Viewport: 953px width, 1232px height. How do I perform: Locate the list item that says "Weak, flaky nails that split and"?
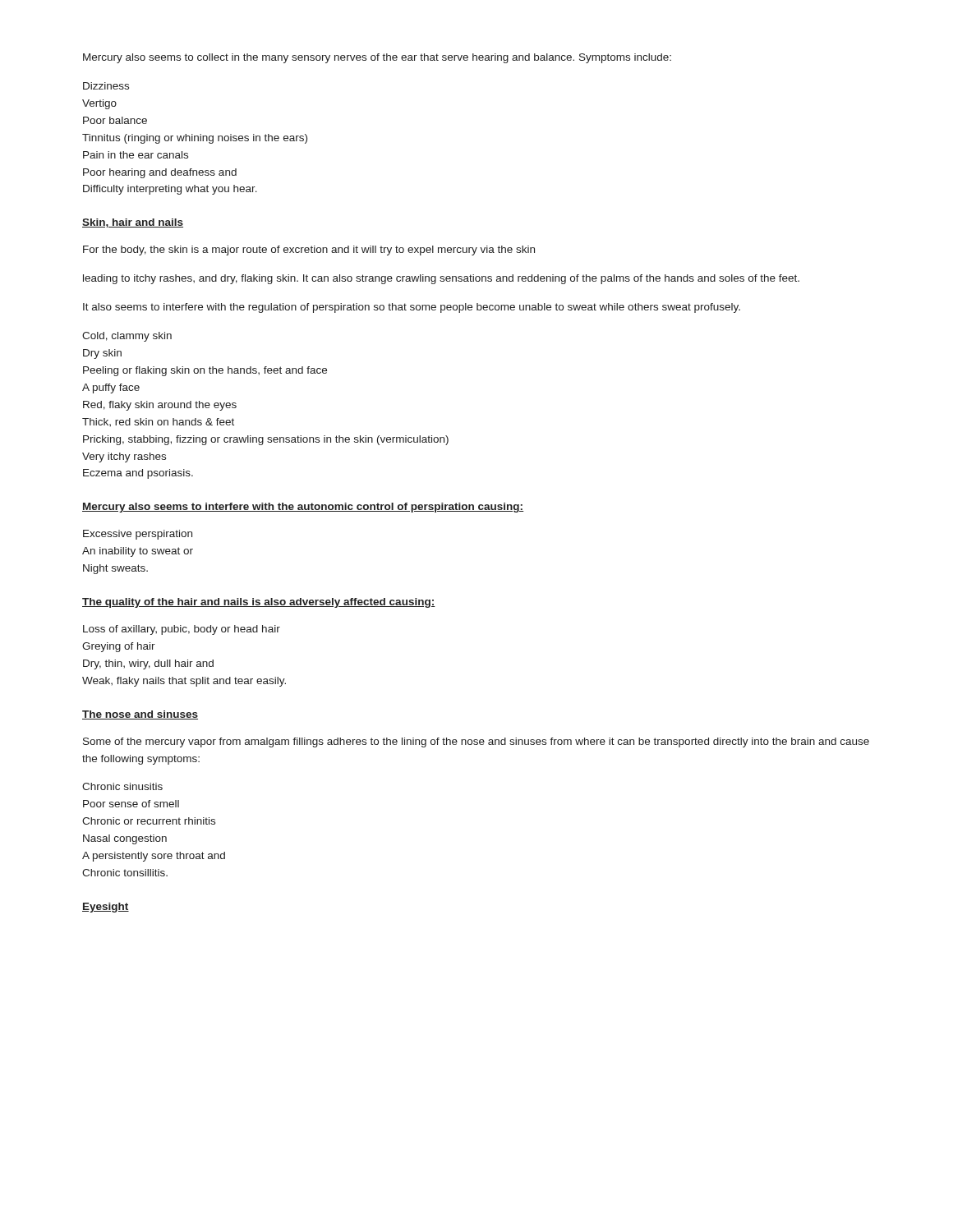[185, 680]
